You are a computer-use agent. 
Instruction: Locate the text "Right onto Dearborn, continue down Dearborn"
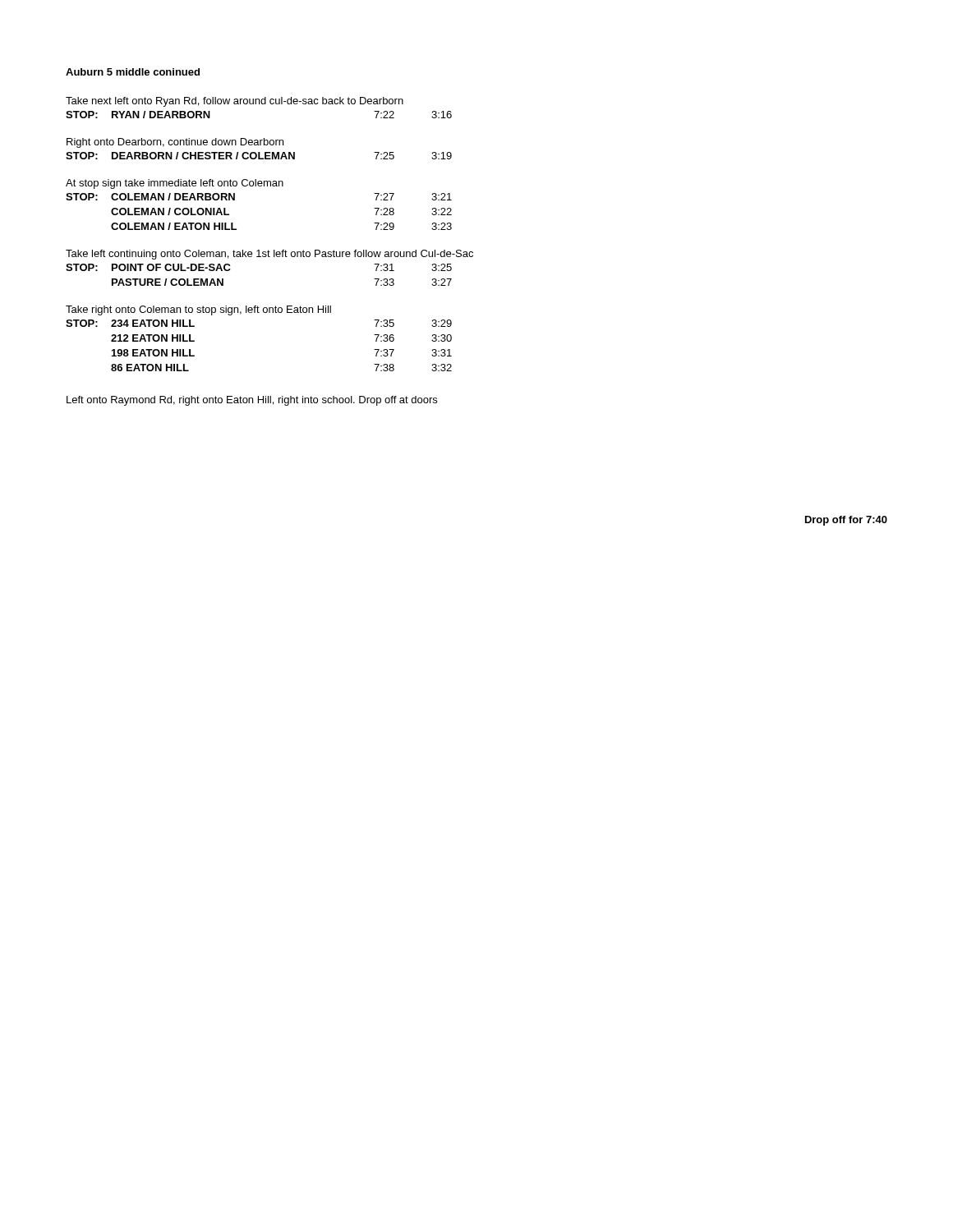click(x=175, y=142)
